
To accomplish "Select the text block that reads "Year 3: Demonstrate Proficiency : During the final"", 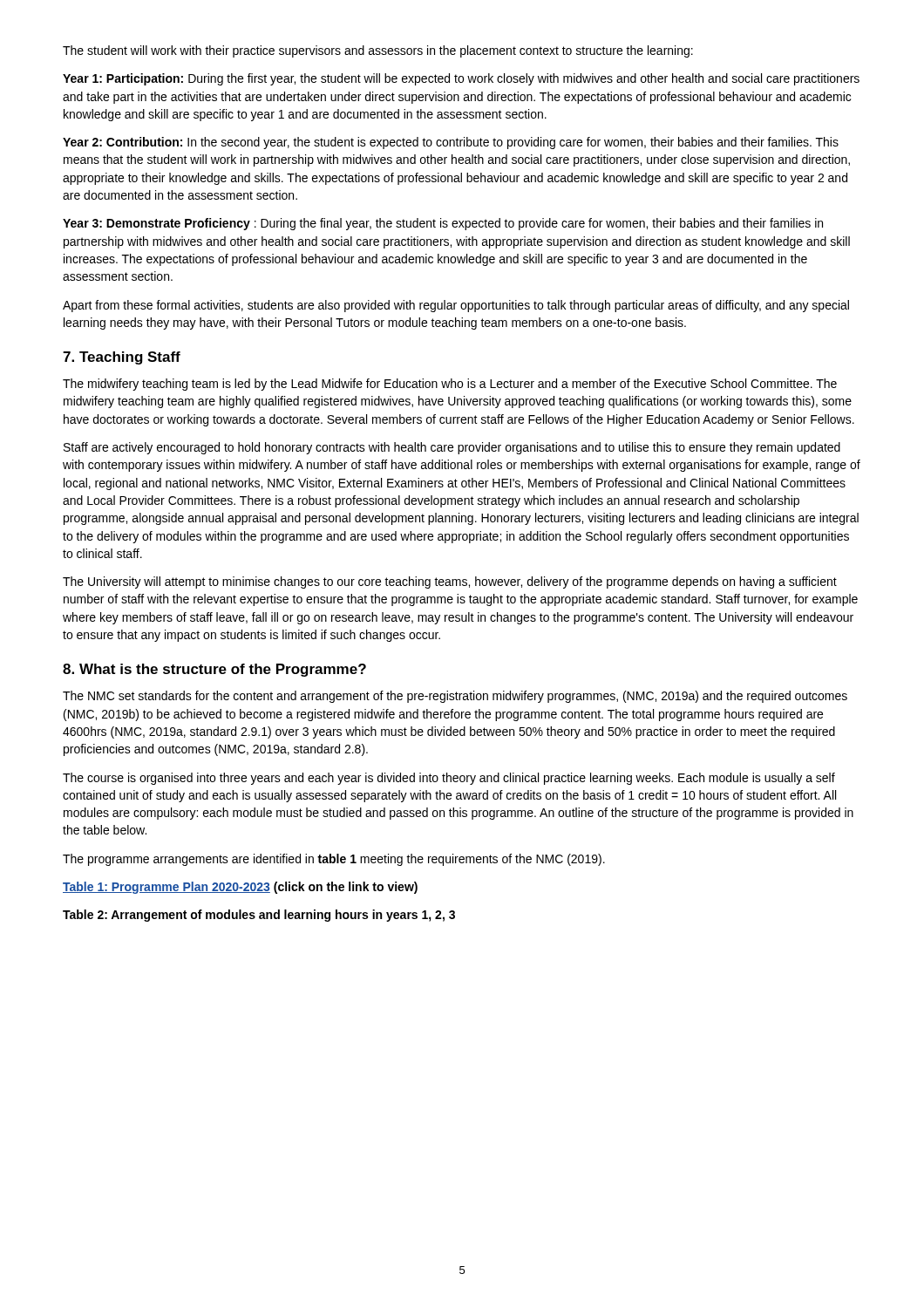I will 457,250.
